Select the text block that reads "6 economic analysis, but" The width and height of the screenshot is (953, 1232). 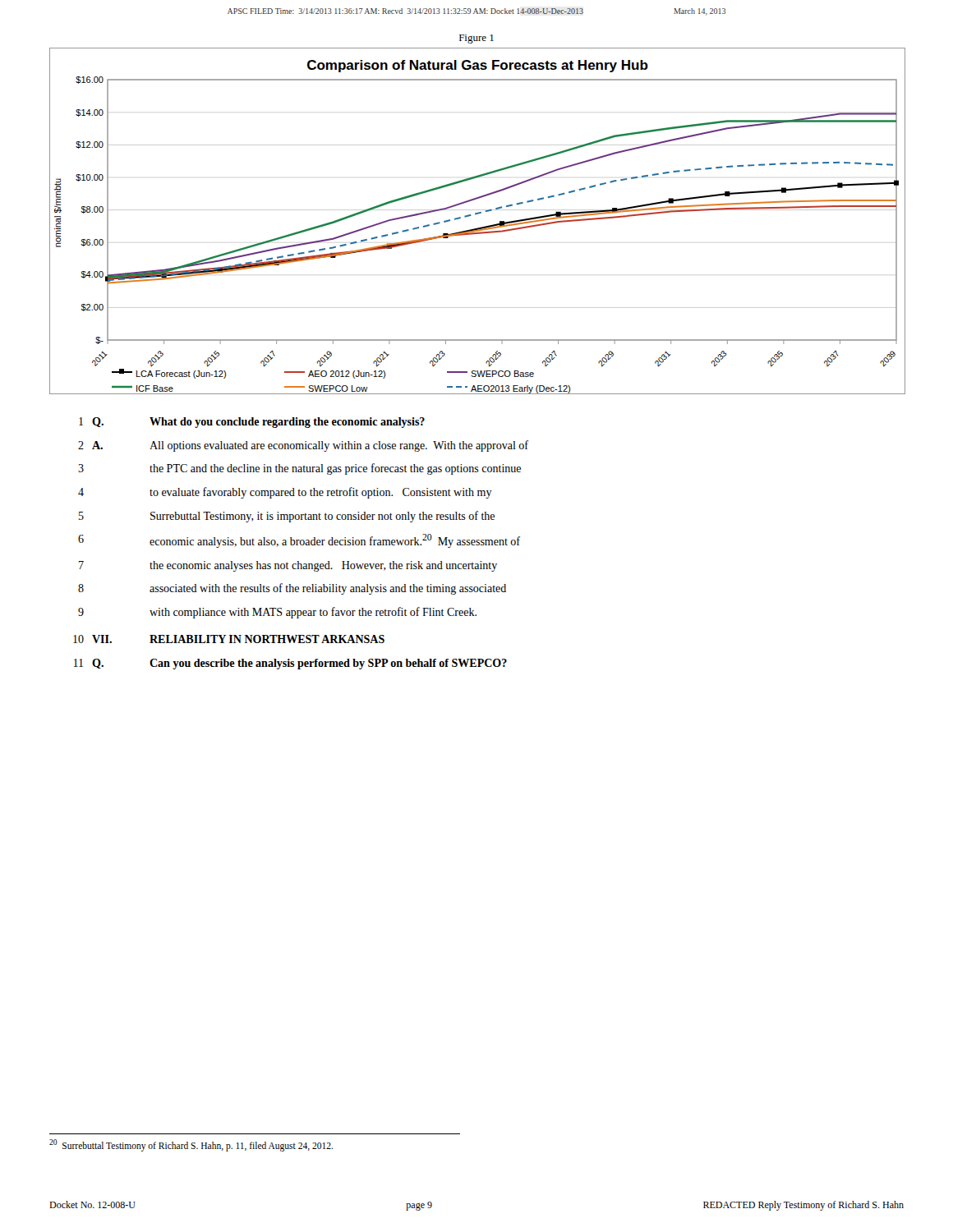tap(476, 541)
